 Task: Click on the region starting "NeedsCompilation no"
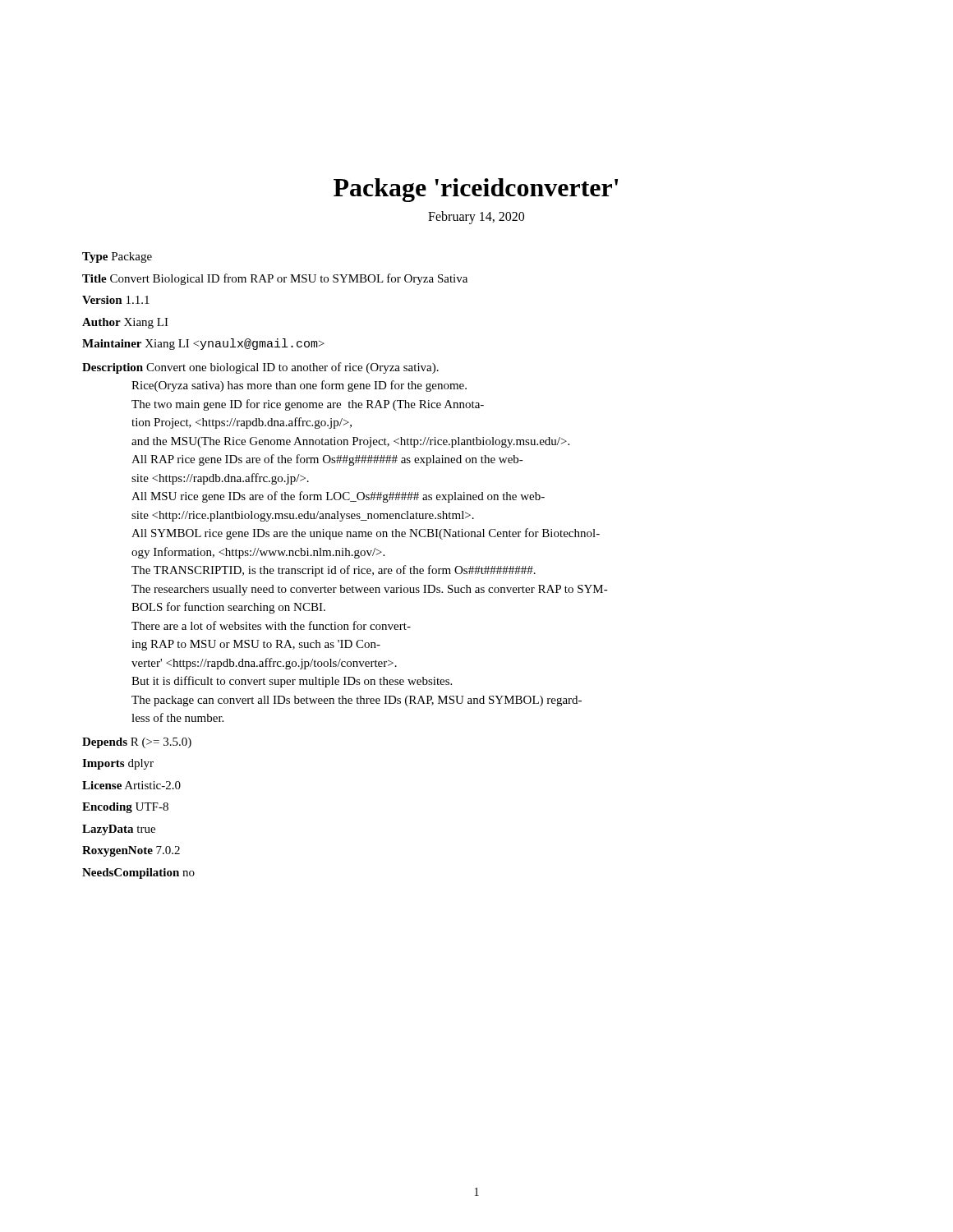pyautogui.click(x=138, y=872)
